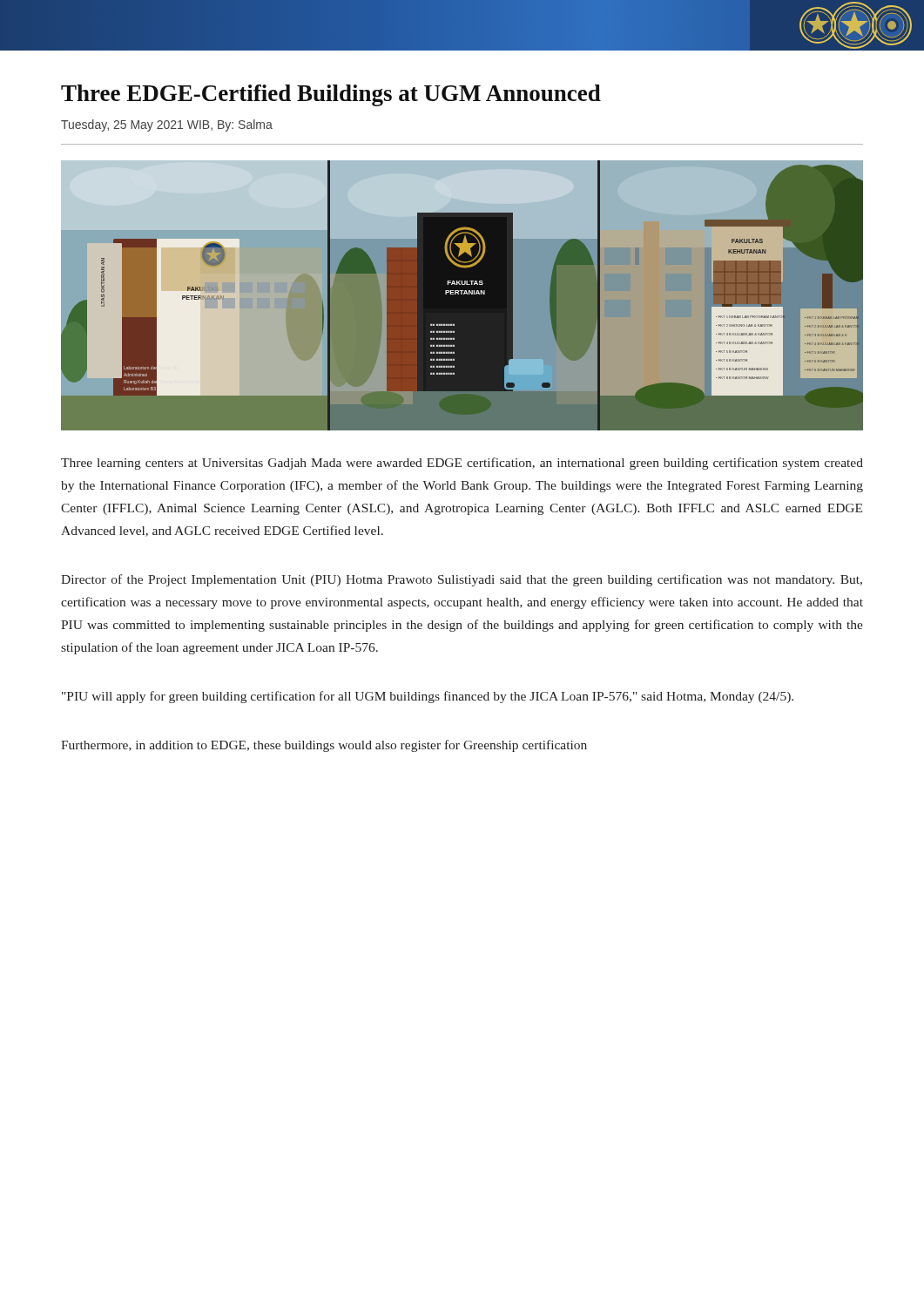Point to the region starting "Furthermore, in addition to EDGE,"
This screenshot has height=1307, width=924.
pos(324,745)
